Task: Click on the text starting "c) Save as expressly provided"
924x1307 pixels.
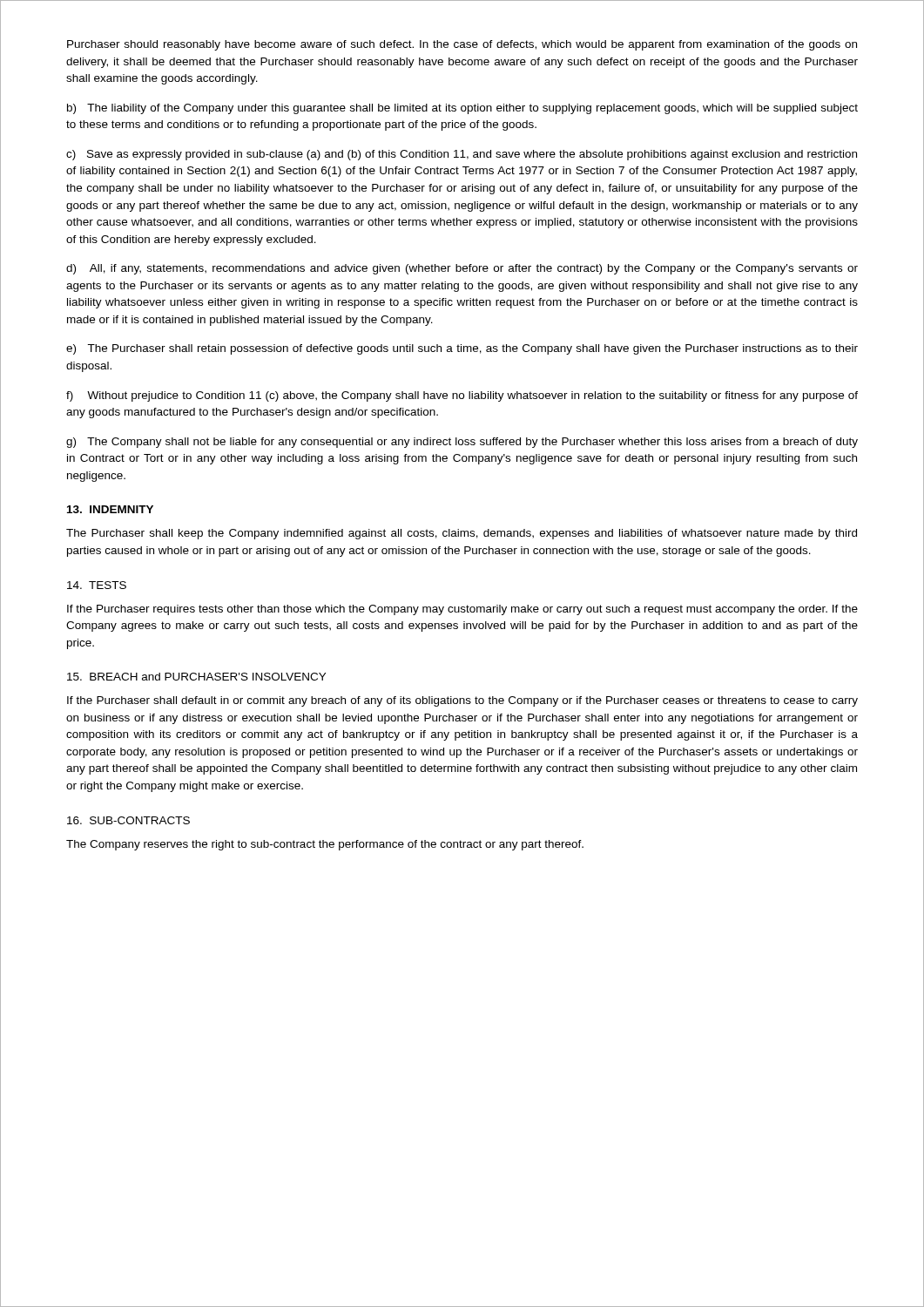Action: pos(462,196)
